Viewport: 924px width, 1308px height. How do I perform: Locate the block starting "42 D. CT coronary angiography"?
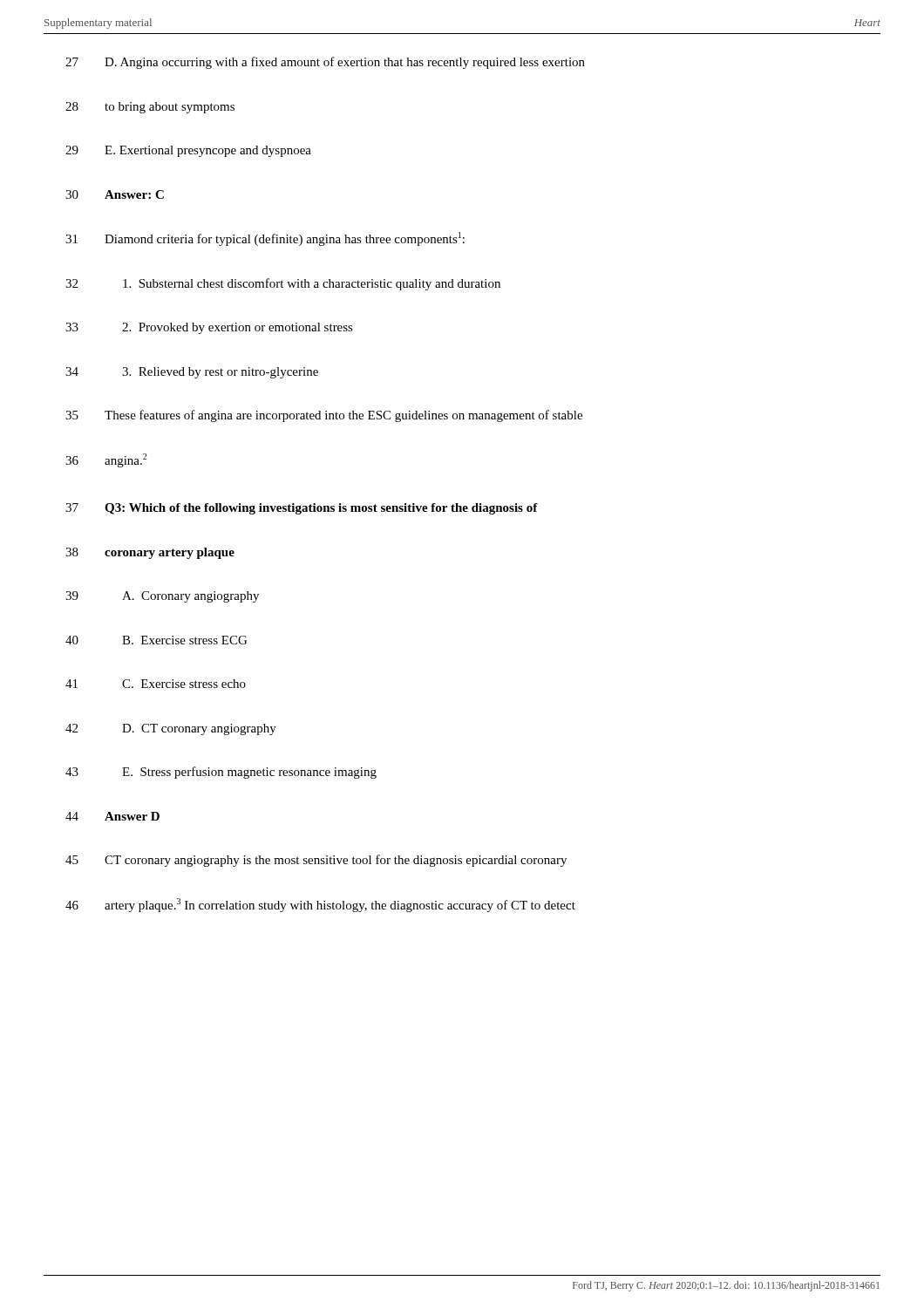[160, 728]
